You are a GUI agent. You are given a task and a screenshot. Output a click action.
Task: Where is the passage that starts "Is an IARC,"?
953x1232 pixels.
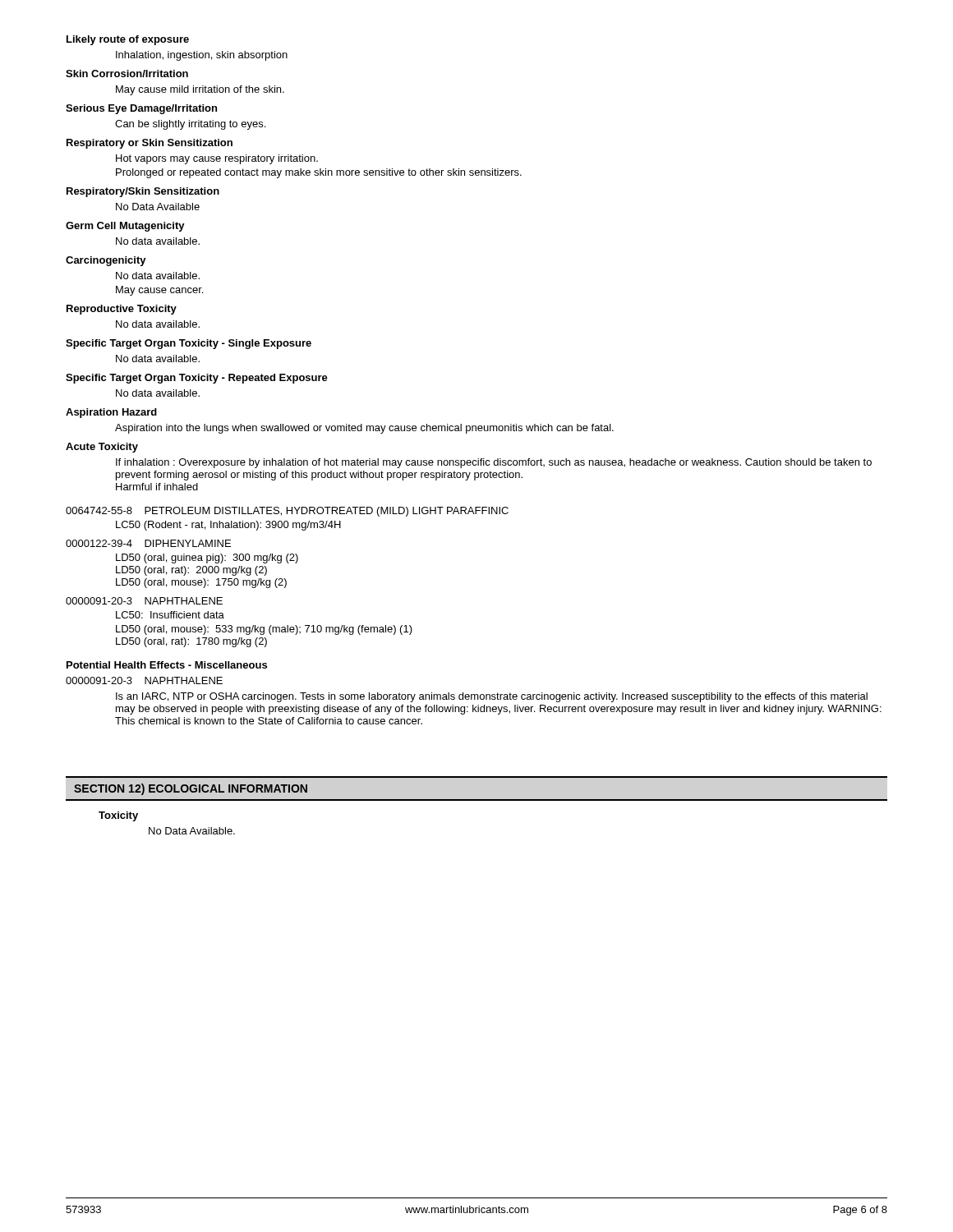tap(499, 708)
